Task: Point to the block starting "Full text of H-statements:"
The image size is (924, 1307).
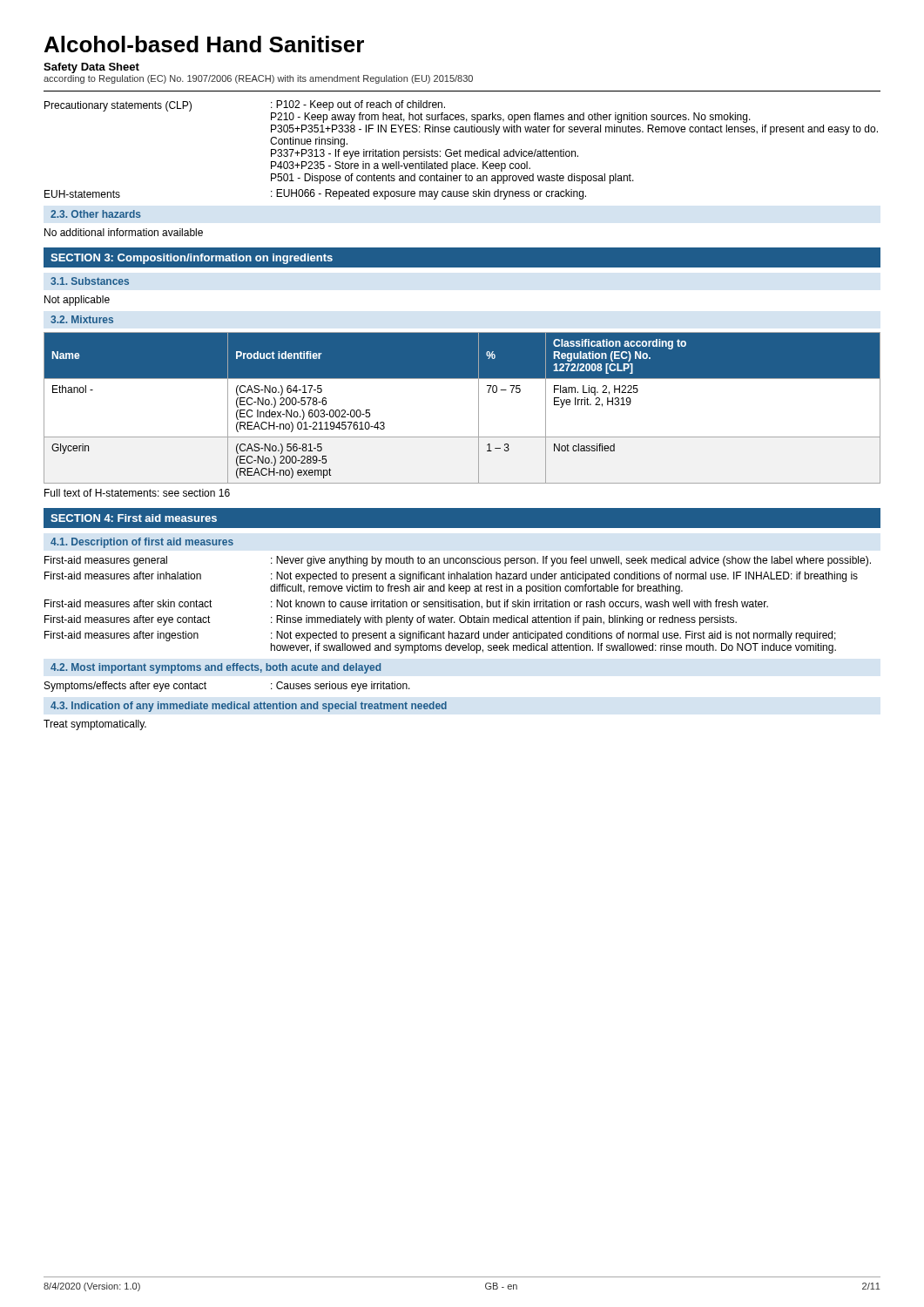Action: [137, 493]
